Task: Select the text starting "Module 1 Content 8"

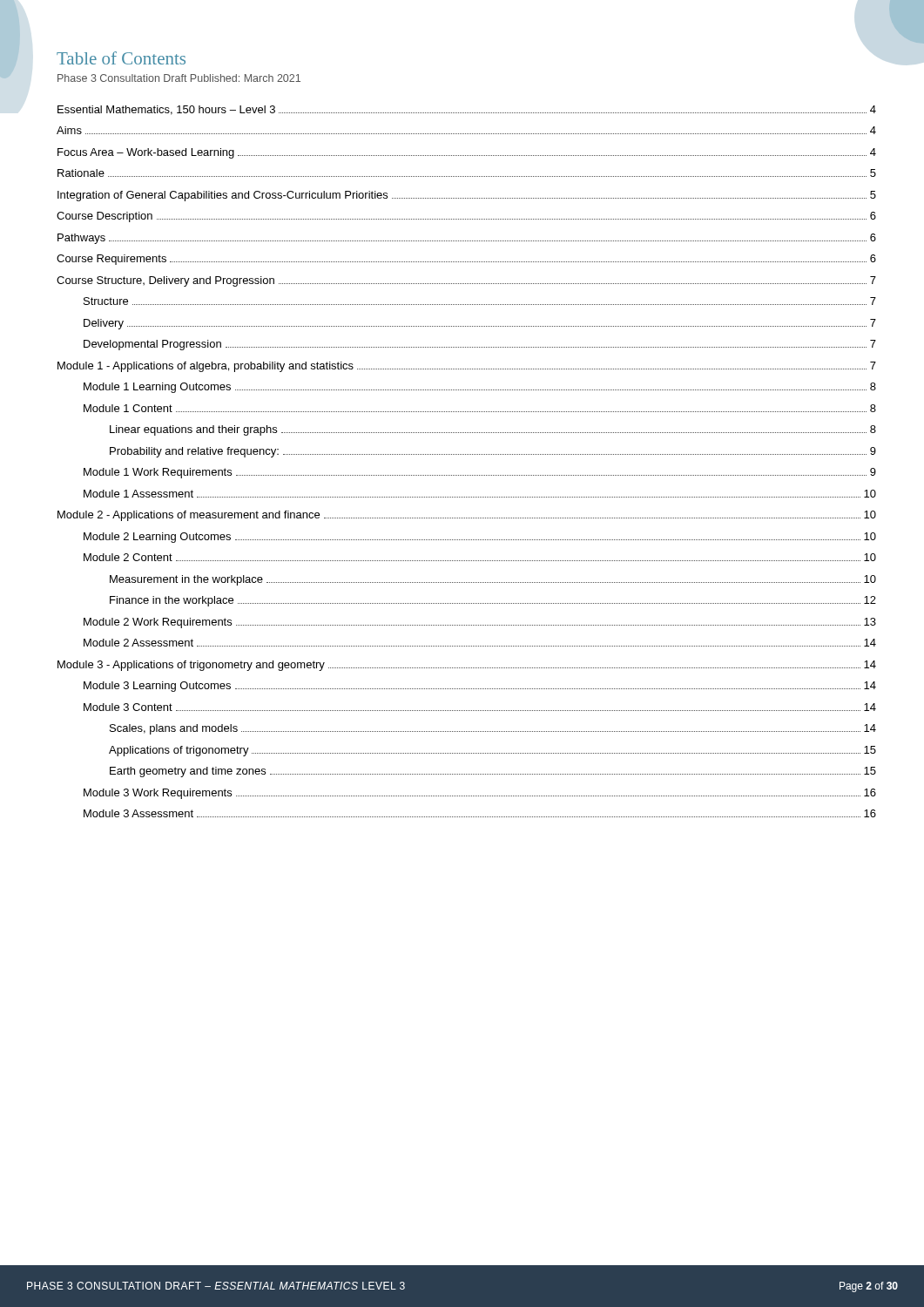Action: pyautogui.click(x=479, y=408)
